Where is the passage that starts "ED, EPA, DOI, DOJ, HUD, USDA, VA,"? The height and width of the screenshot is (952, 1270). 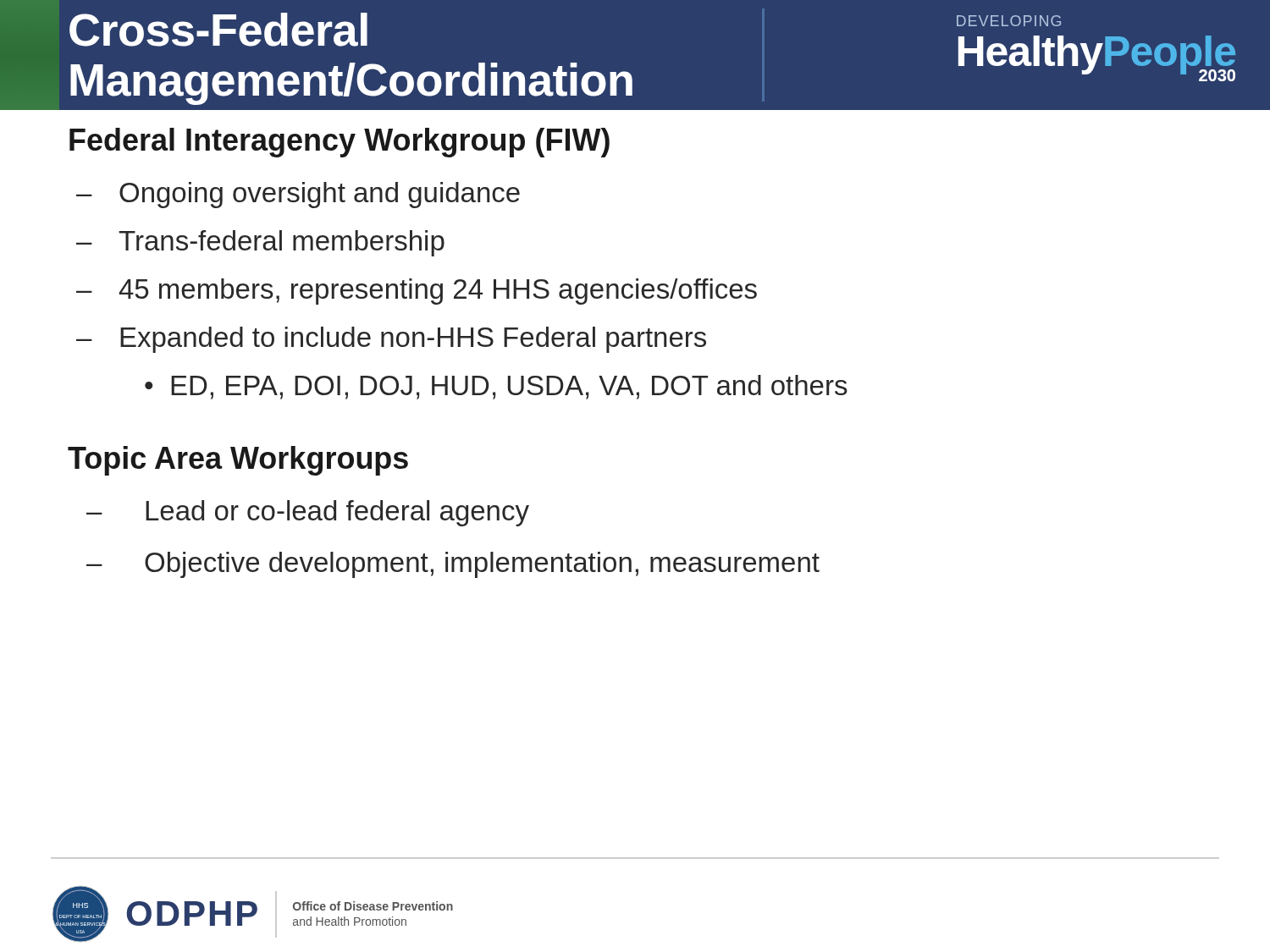click(x=509, y=385)
